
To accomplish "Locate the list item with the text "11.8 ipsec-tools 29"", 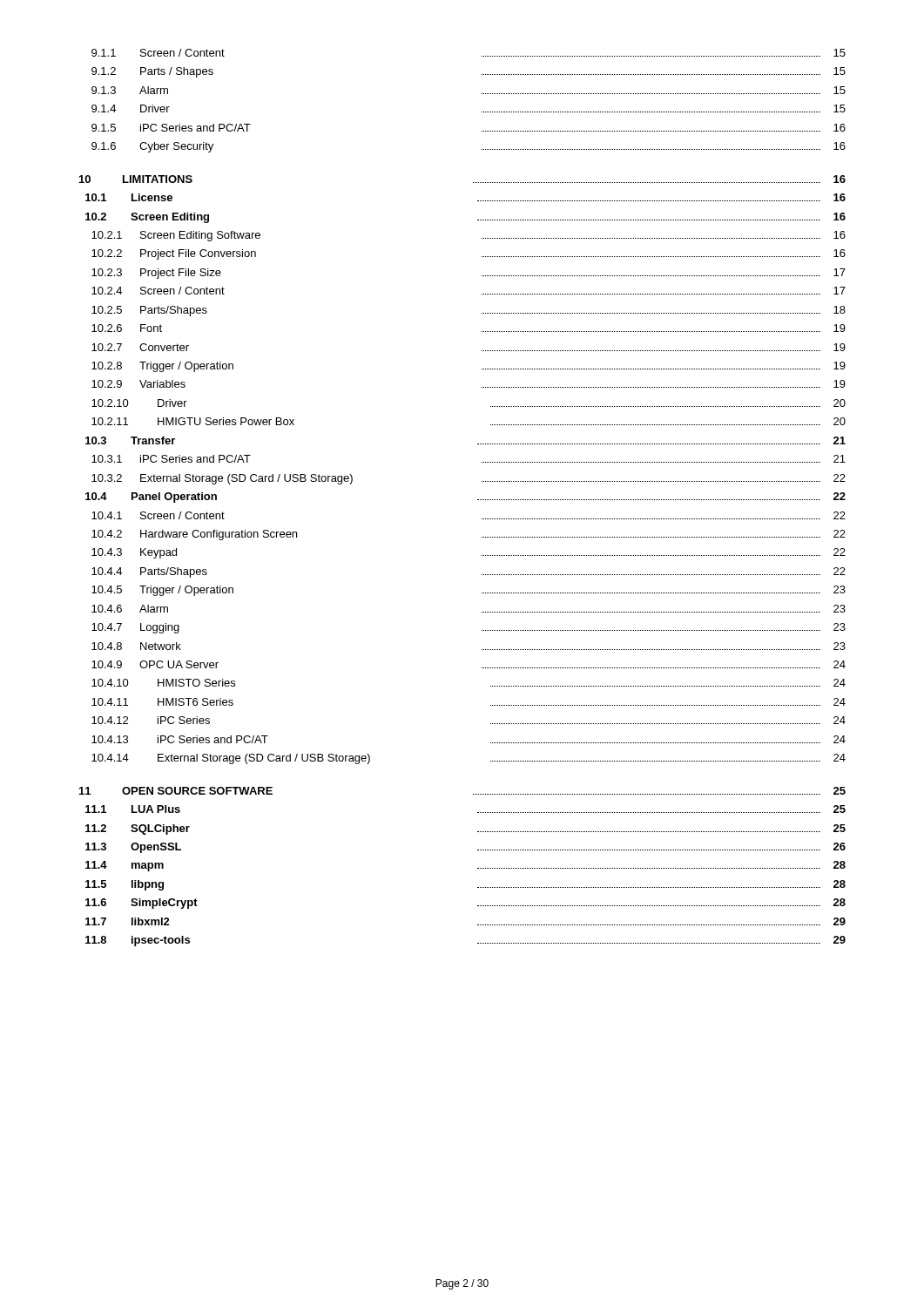I will pos(99,942).
